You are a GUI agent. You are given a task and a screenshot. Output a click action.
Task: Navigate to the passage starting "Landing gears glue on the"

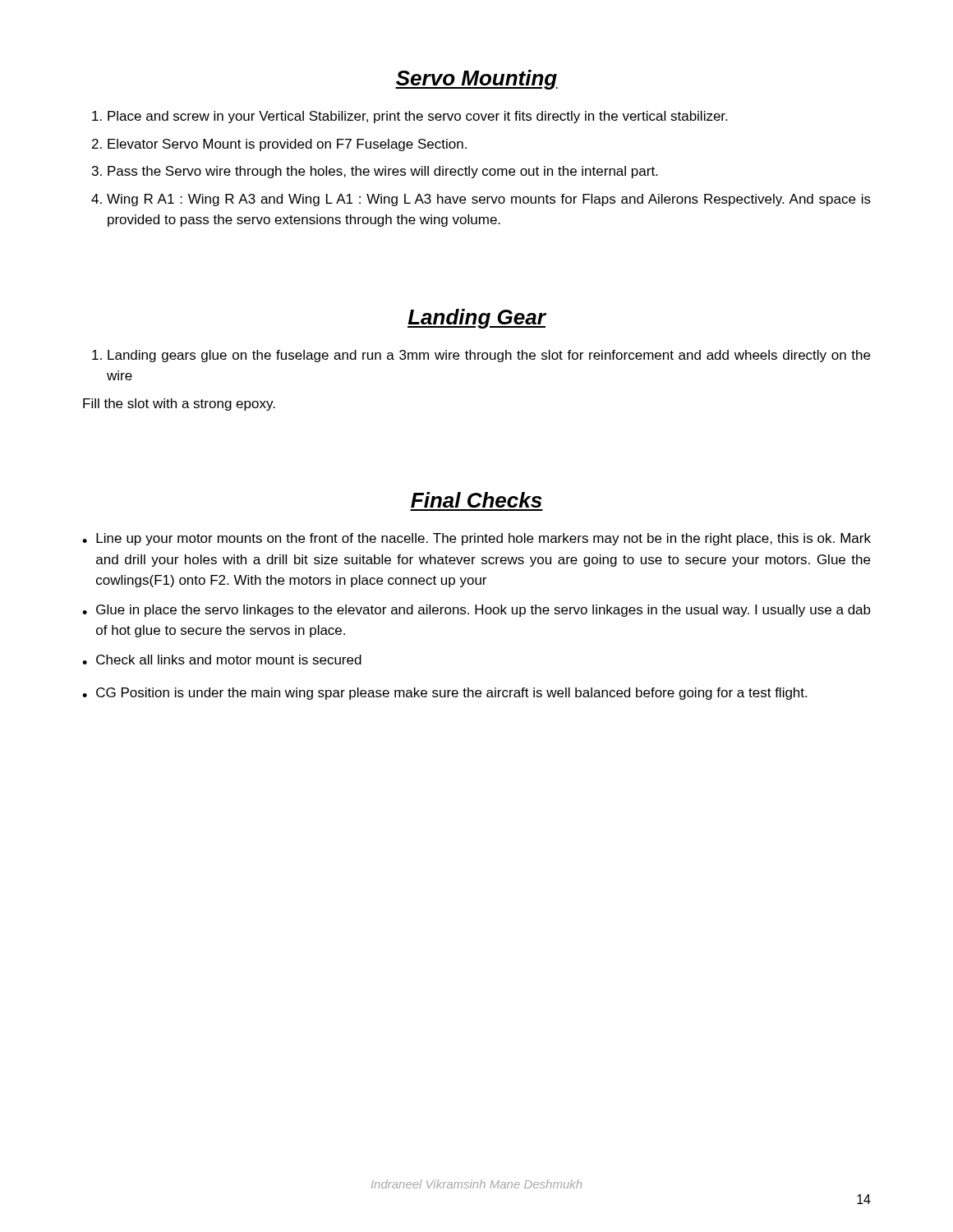click(x=476, y=366)
